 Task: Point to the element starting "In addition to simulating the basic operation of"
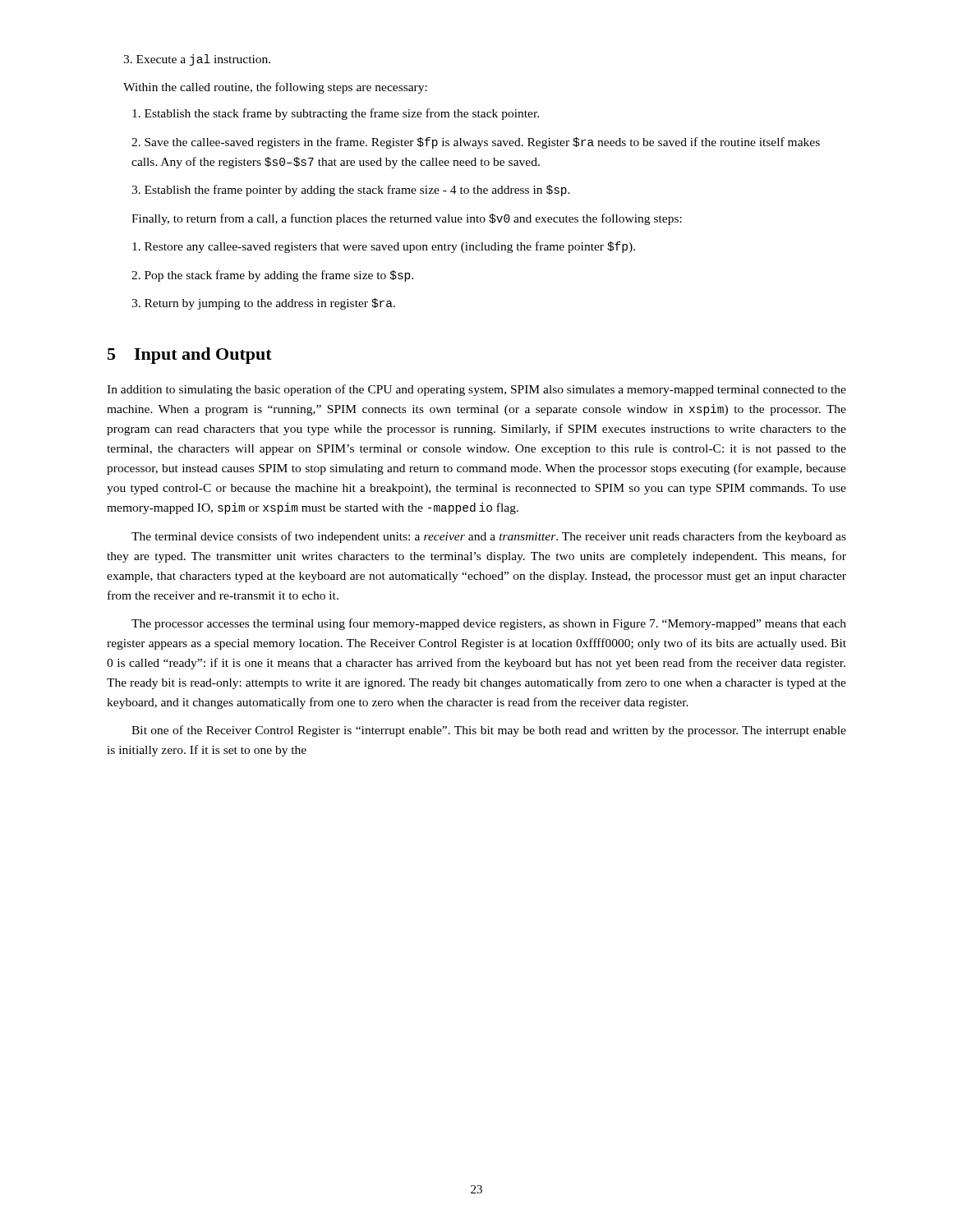[476, 449]
